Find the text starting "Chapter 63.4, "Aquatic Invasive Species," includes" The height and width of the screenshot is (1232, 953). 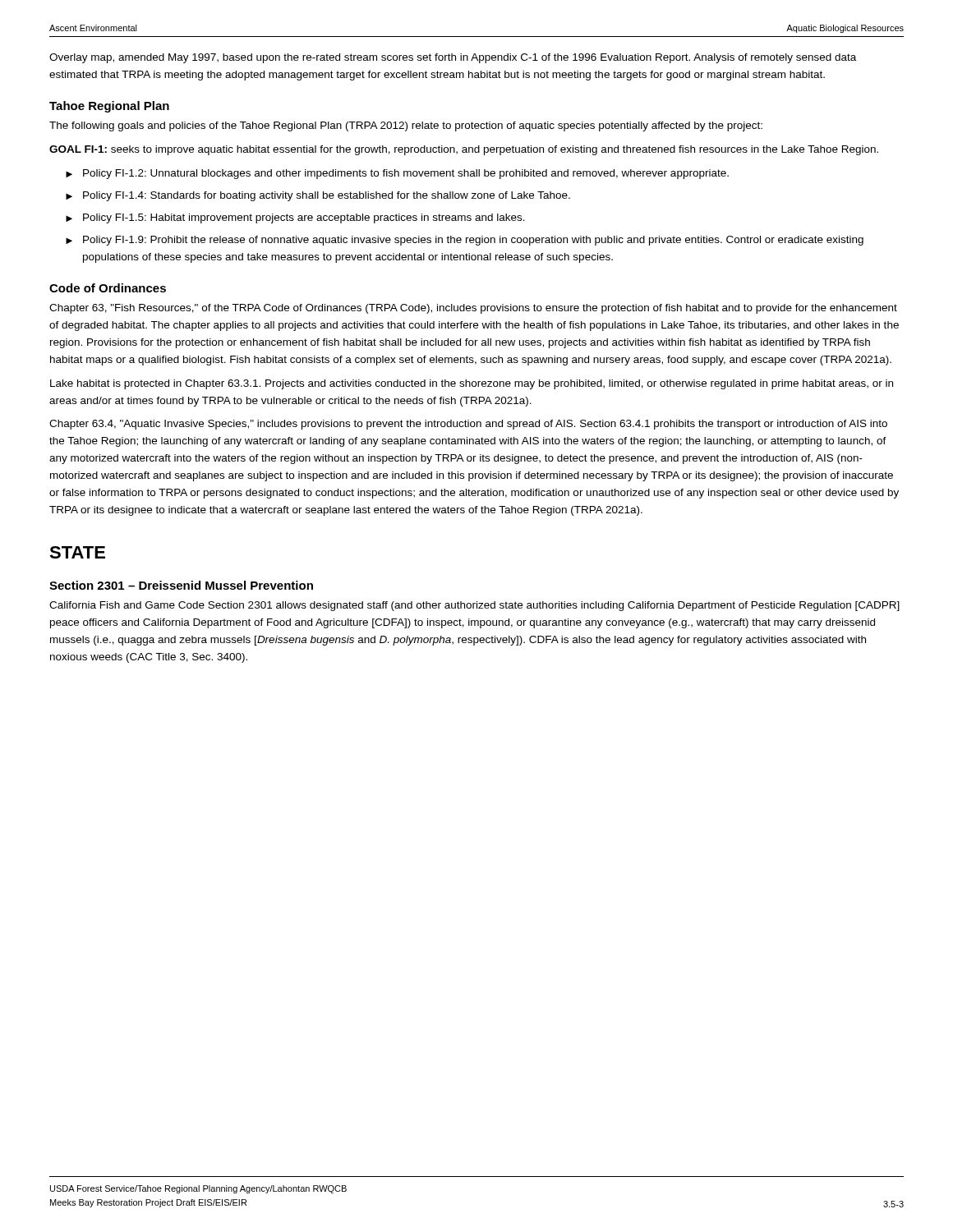(474, 467)
